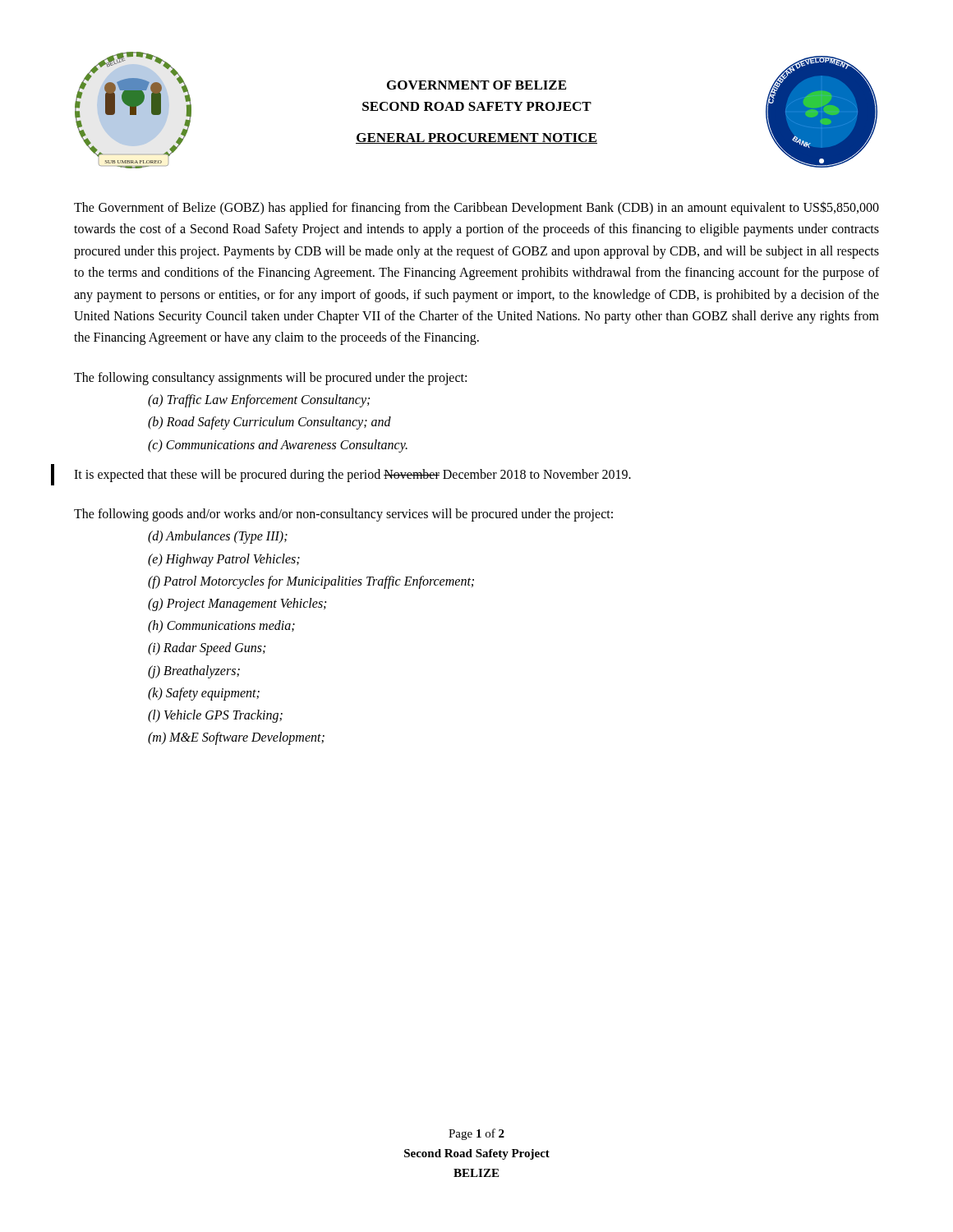Click on the list item with the text "(f) Patrol Motorcycles for Municipalities"
The height and width of the screenshot is (1232, 953).
(x=311, y=581)
